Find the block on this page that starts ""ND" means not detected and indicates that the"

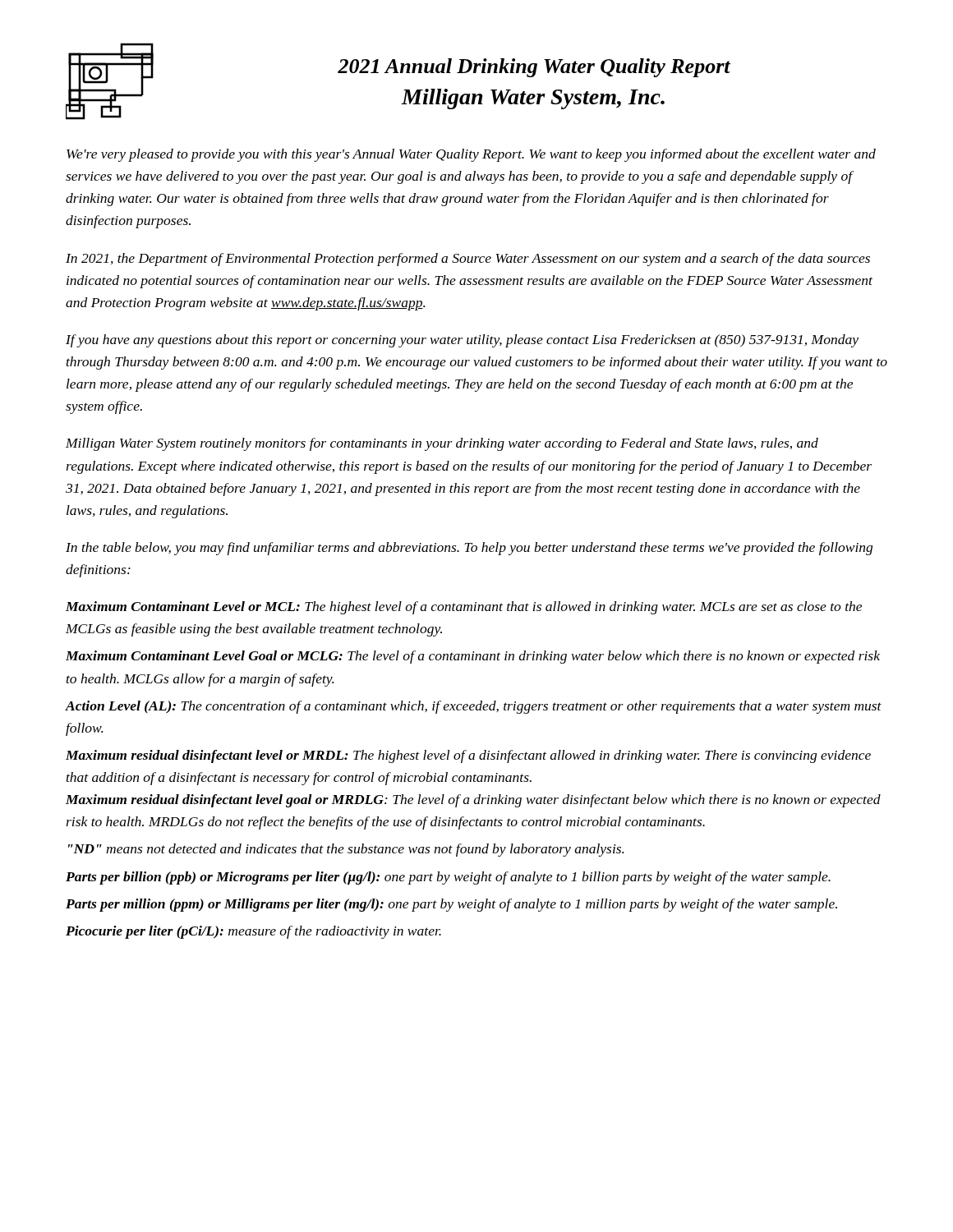point(345,849)
